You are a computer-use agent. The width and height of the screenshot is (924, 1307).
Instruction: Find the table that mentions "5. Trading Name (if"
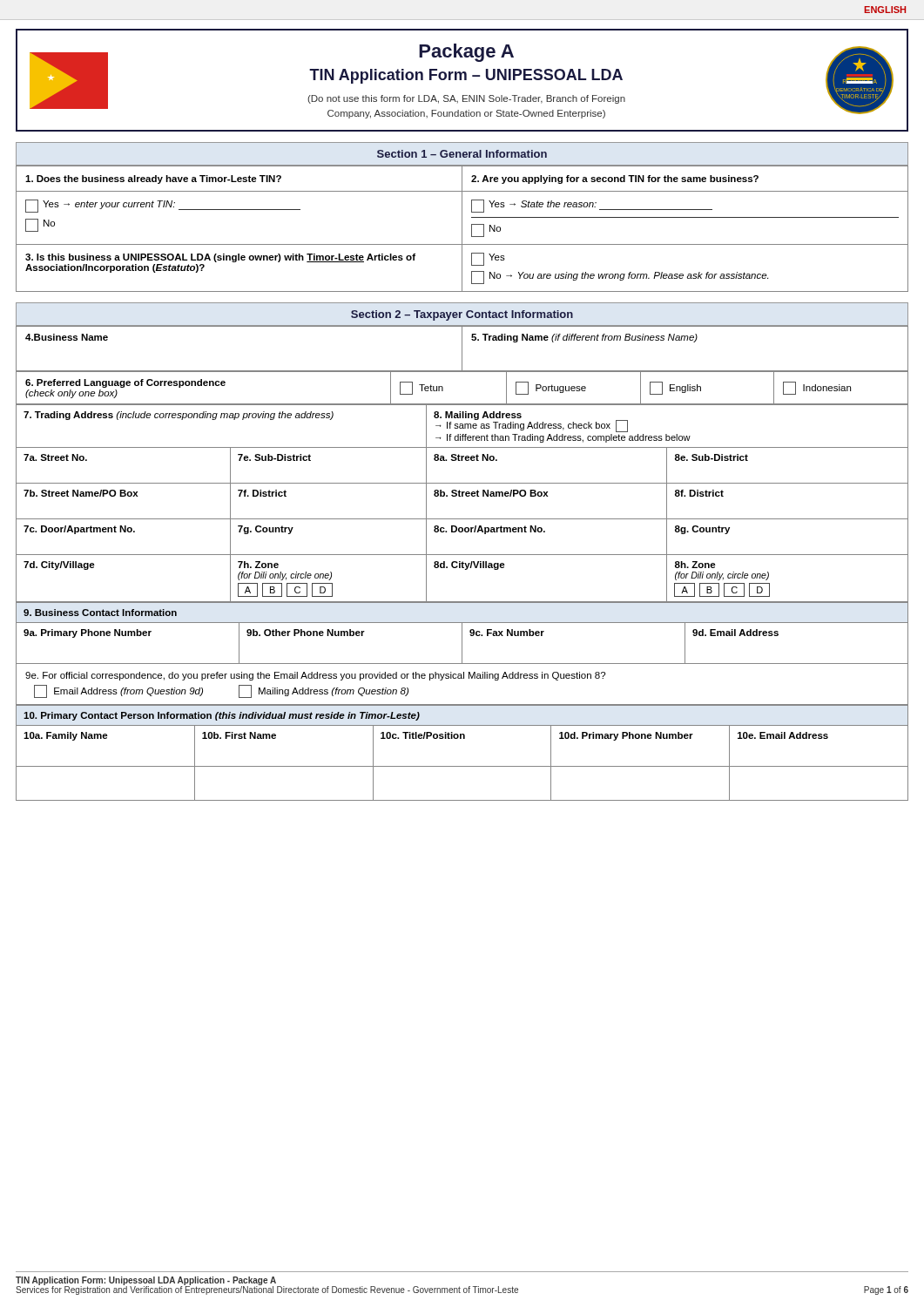click(x=462, y=349)
